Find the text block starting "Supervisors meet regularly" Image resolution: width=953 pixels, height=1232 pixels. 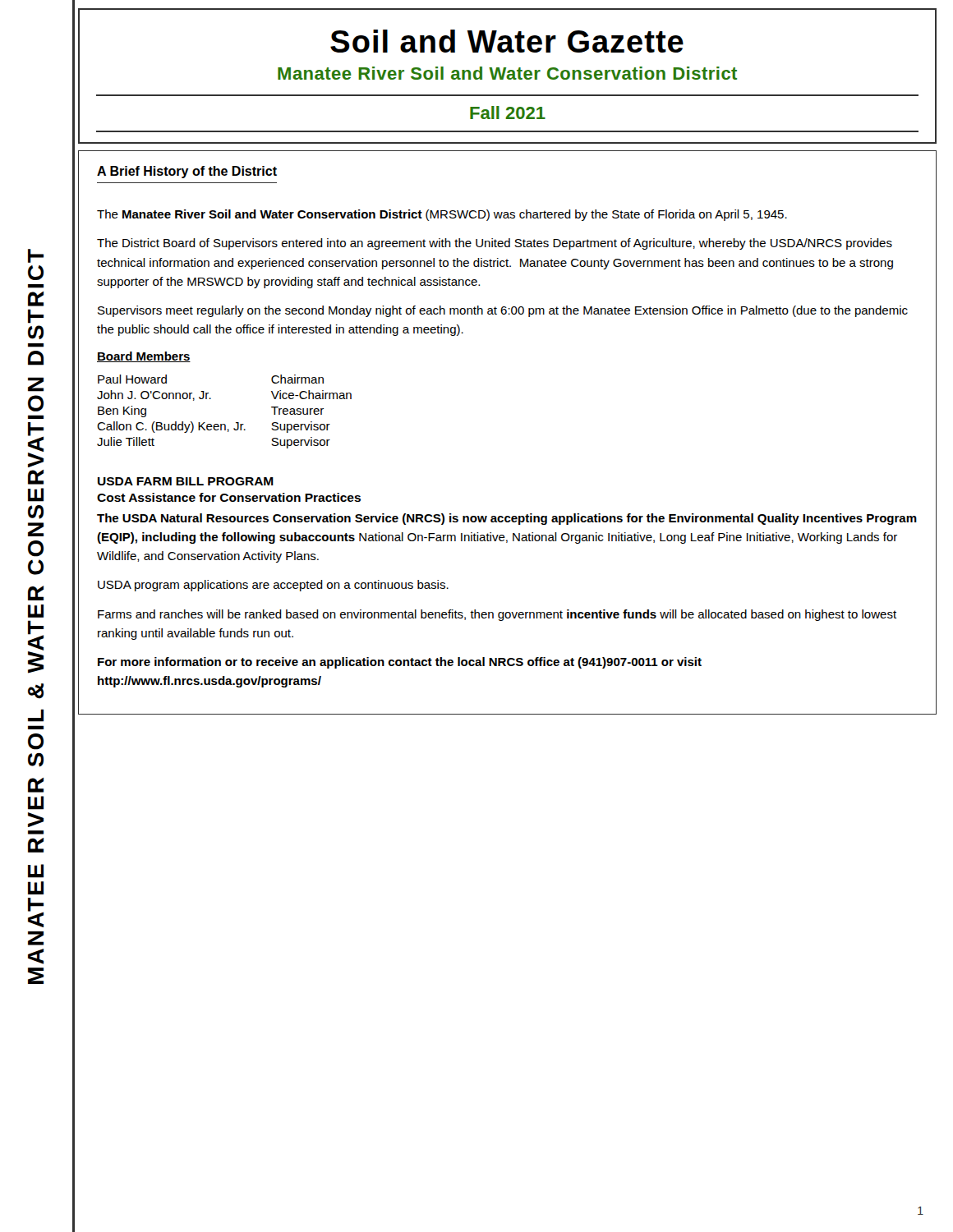coord(502,320)
